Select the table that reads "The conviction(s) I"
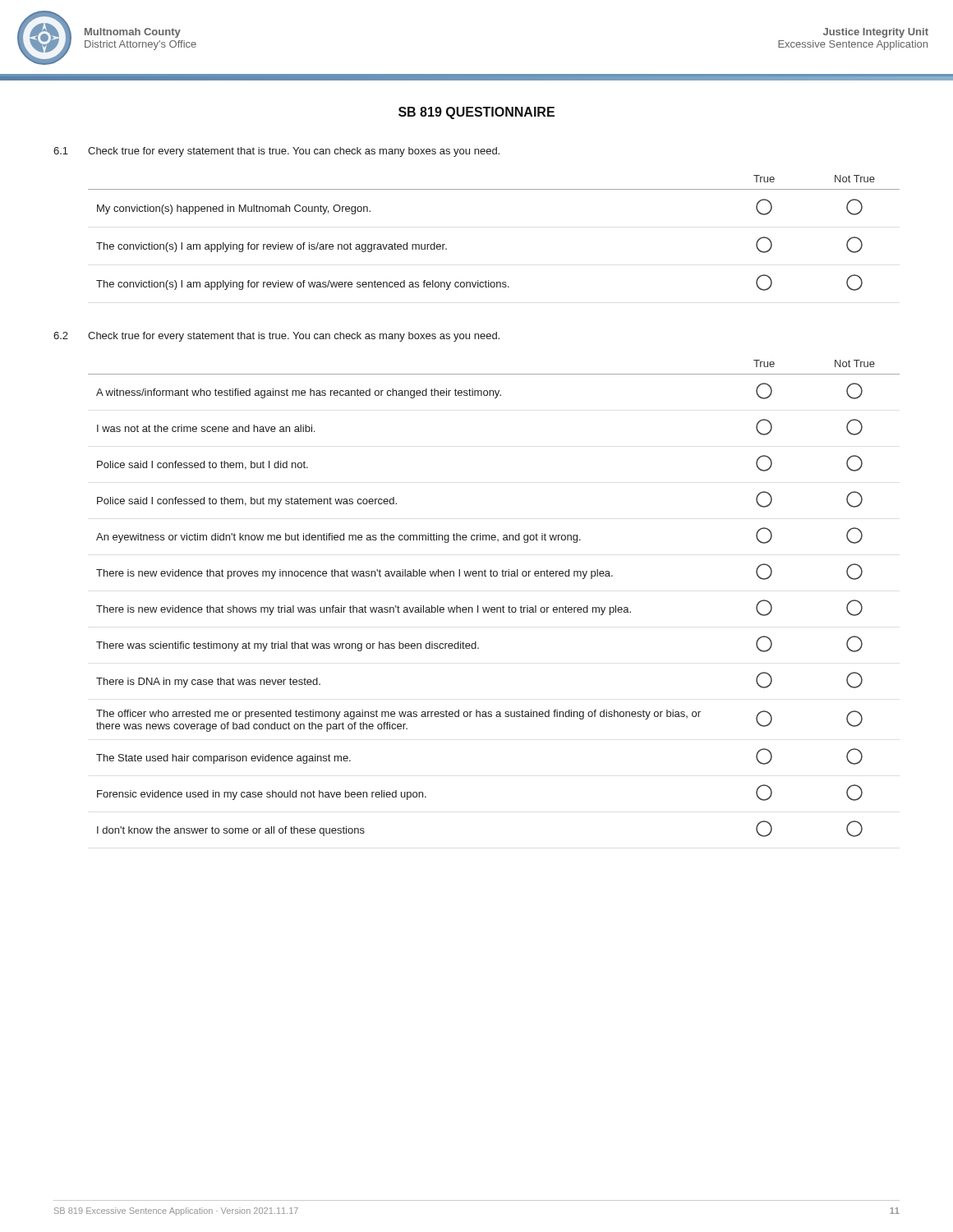This screenshot has width=953, height=1232. click(494, 236)
